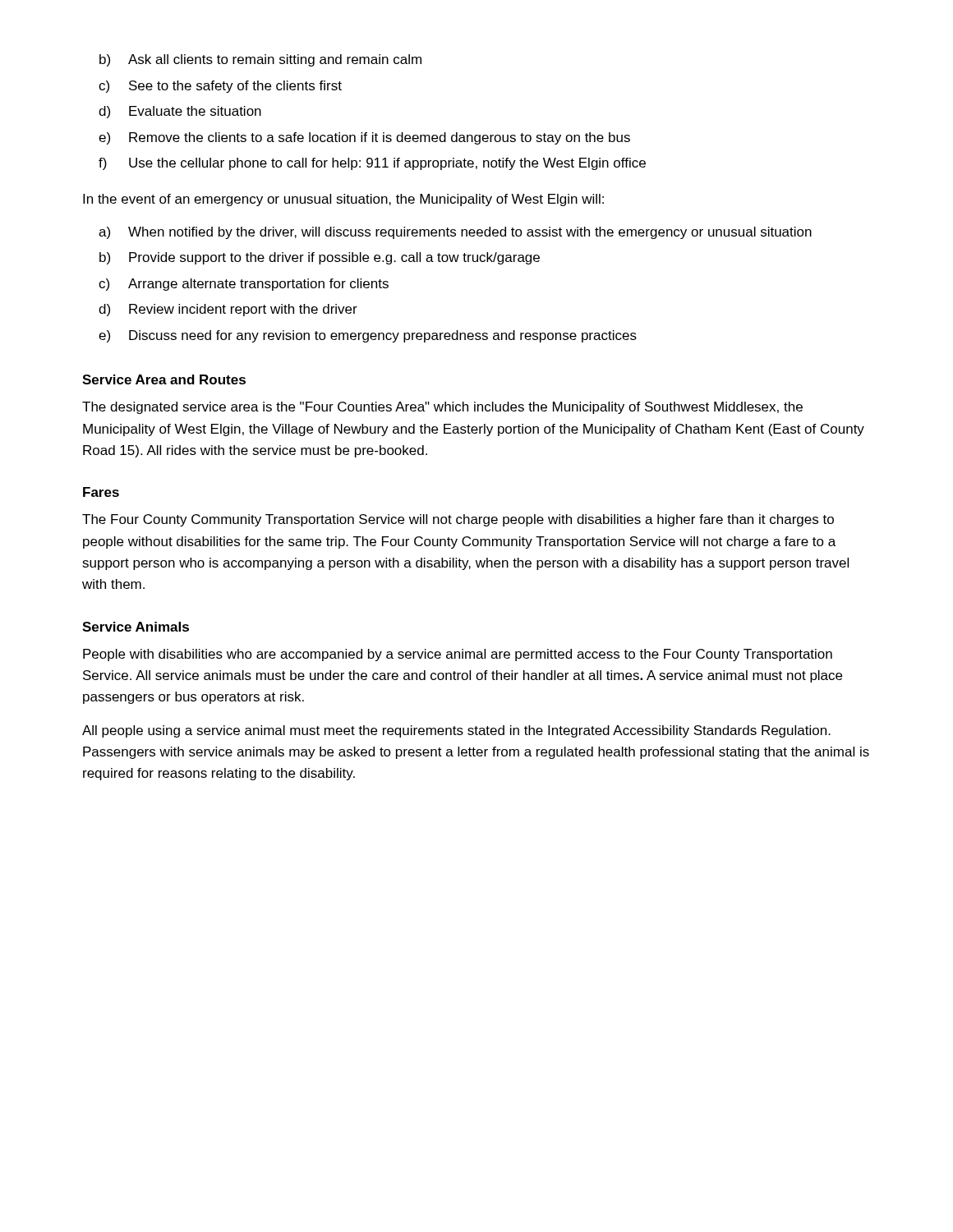The image size is (953, 1232).
Task: Click on the list item that reads "c) See to the safety"
Action: pyautogui.click(x=220, y=87)
